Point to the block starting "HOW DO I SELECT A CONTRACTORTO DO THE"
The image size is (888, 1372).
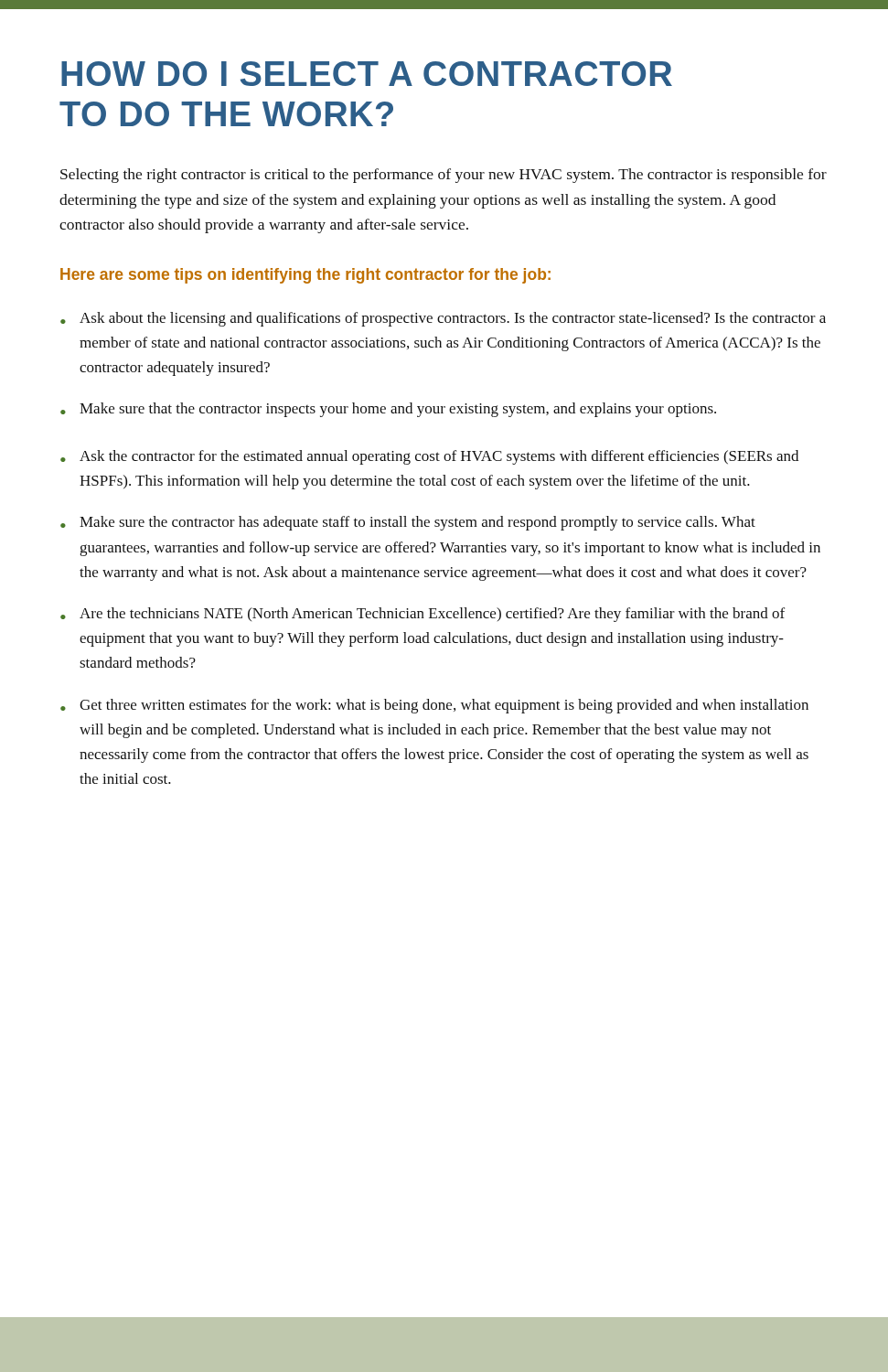pos(444,95)
